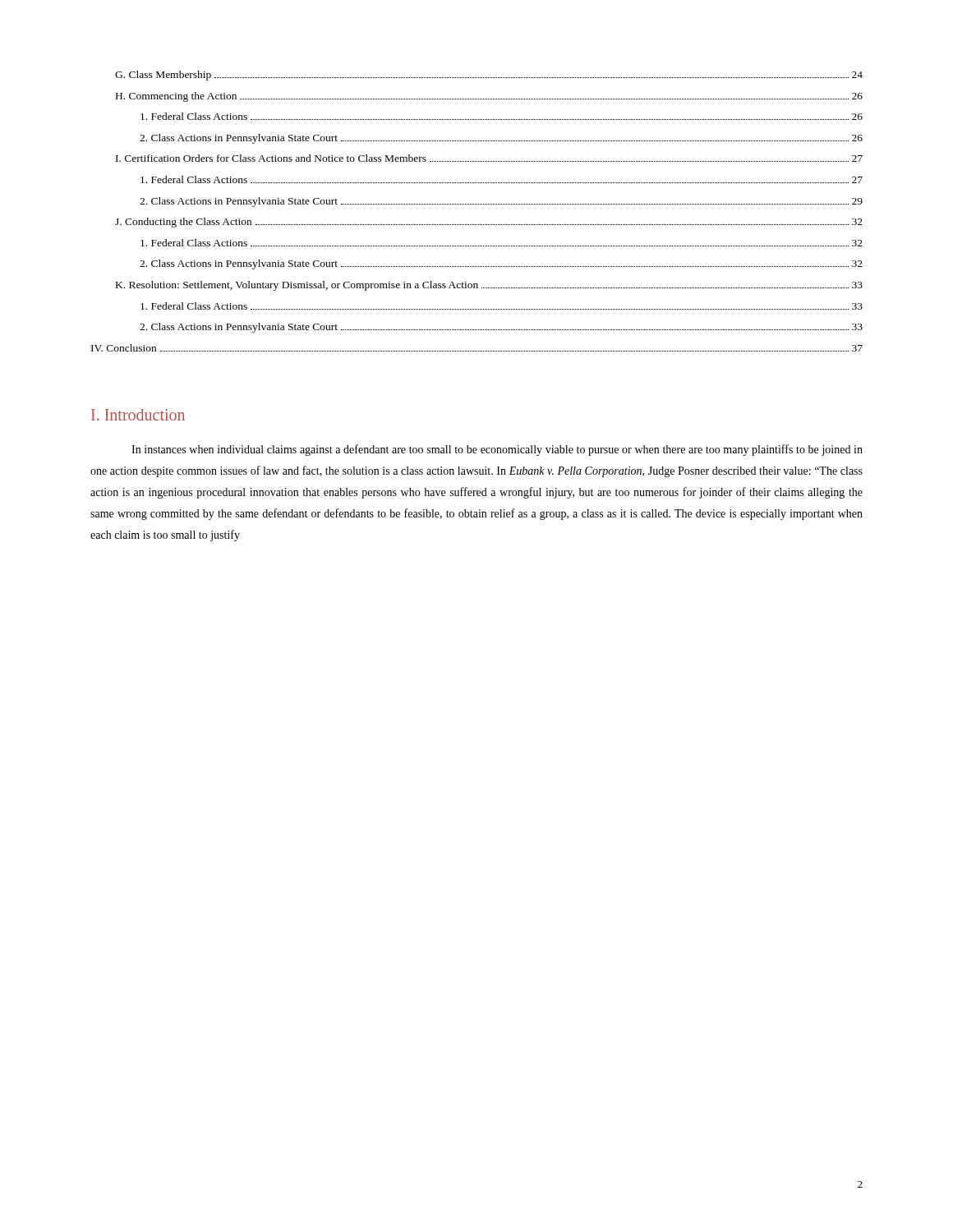
Task: Point to the block starting "Federal Class Actions 26"
Action: [x=476, y=117]
